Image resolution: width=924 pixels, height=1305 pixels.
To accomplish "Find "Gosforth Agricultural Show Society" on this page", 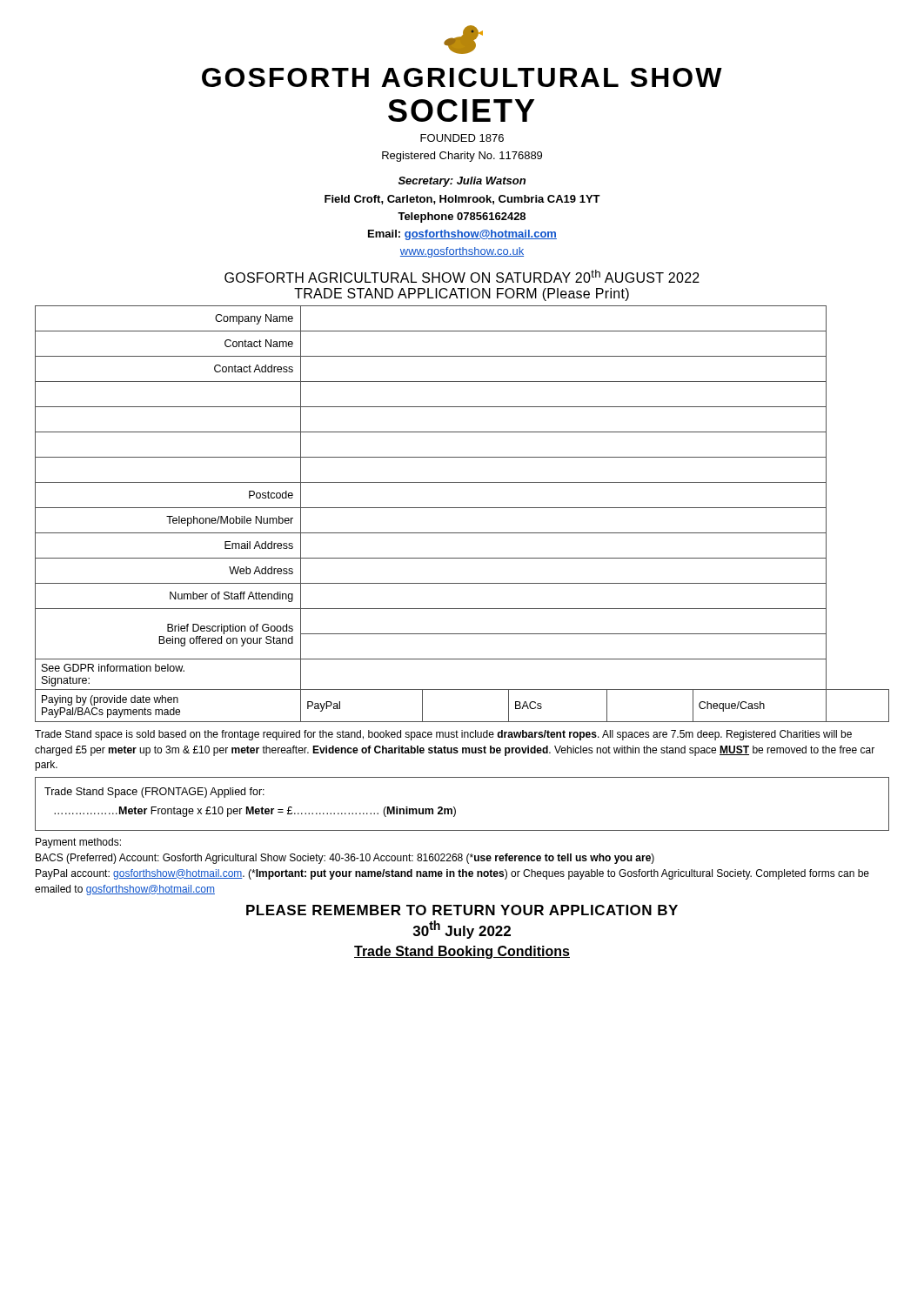I will point(462,72).
